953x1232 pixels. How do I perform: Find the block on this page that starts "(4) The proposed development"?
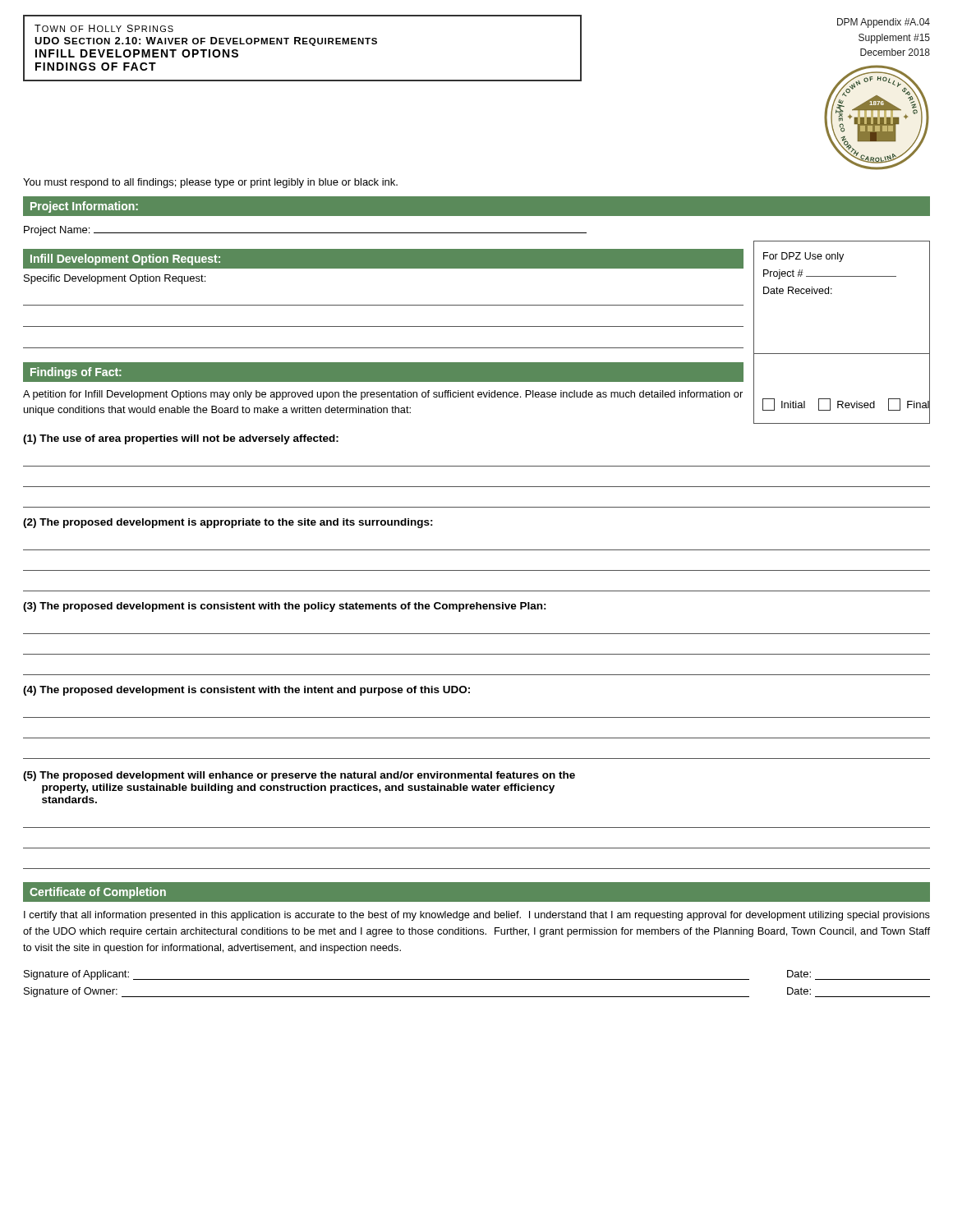pyautogui.click(x=476, y=721)
